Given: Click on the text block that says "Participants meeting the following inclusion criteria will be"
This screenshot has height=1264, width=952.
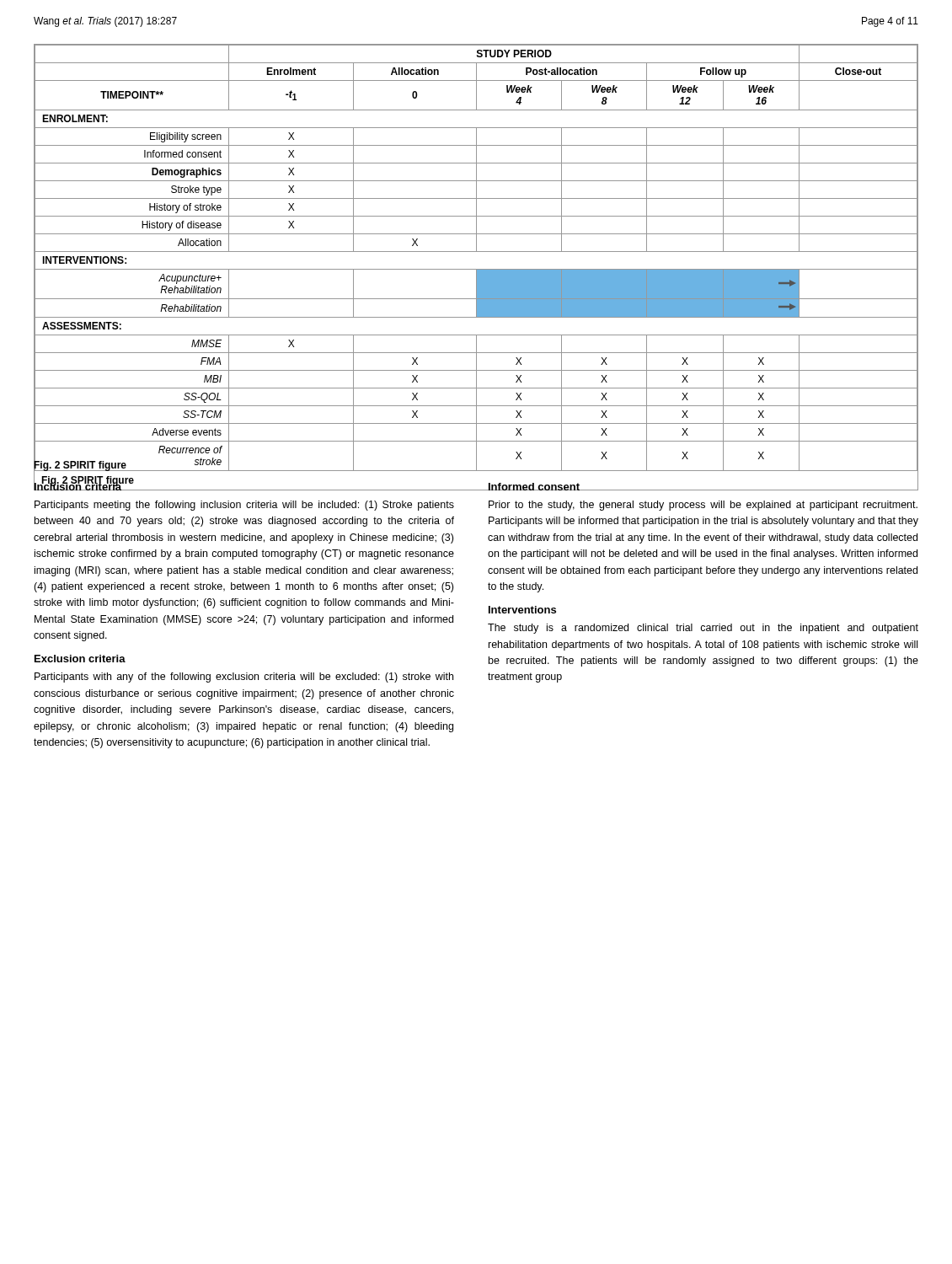Looking at the screenshot, I should click(x=244, y=570).
